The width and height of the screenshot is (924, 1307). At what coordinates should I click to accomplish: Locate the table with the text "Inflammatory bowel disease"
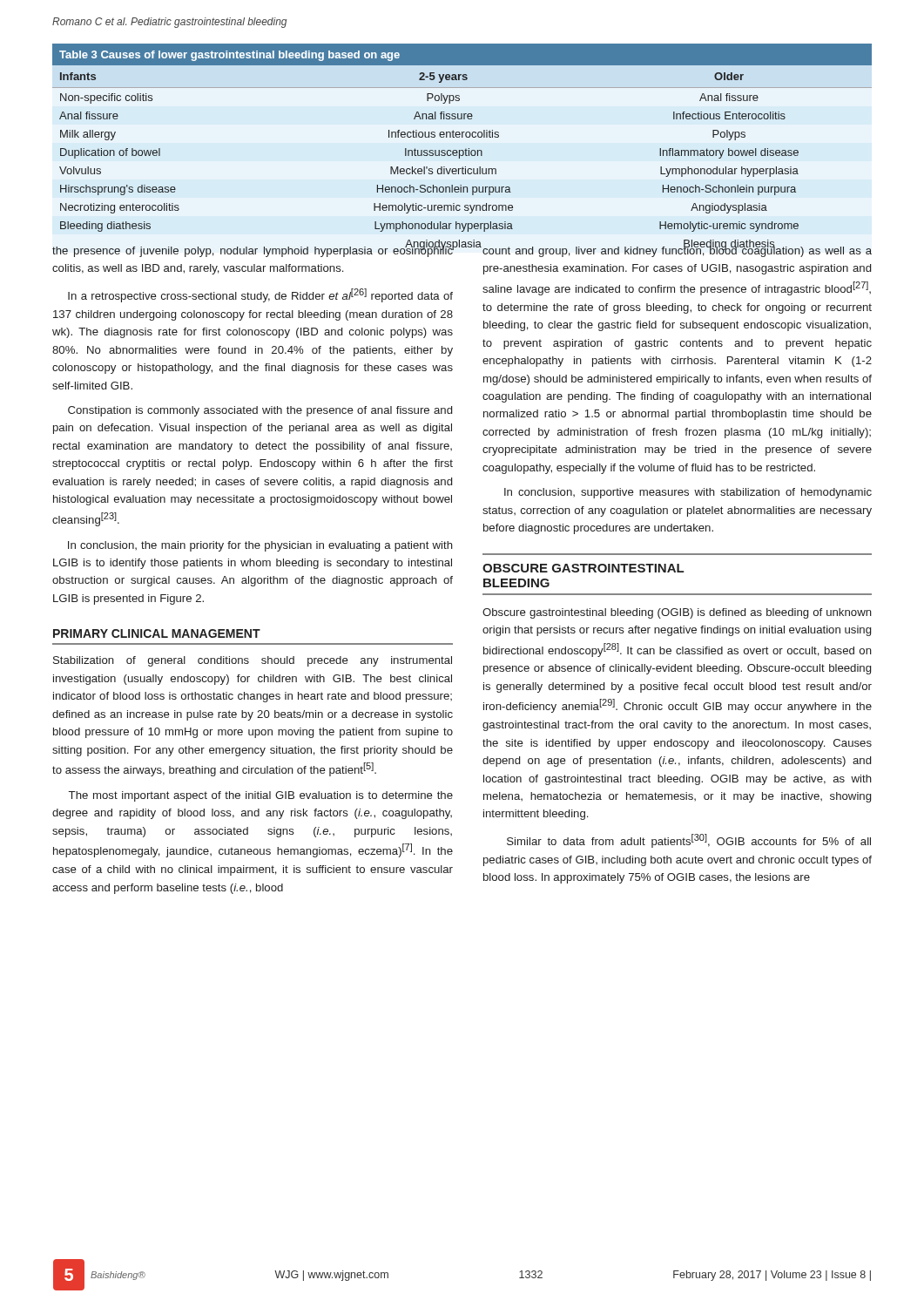pyautogui.click(x=462, y=148)
